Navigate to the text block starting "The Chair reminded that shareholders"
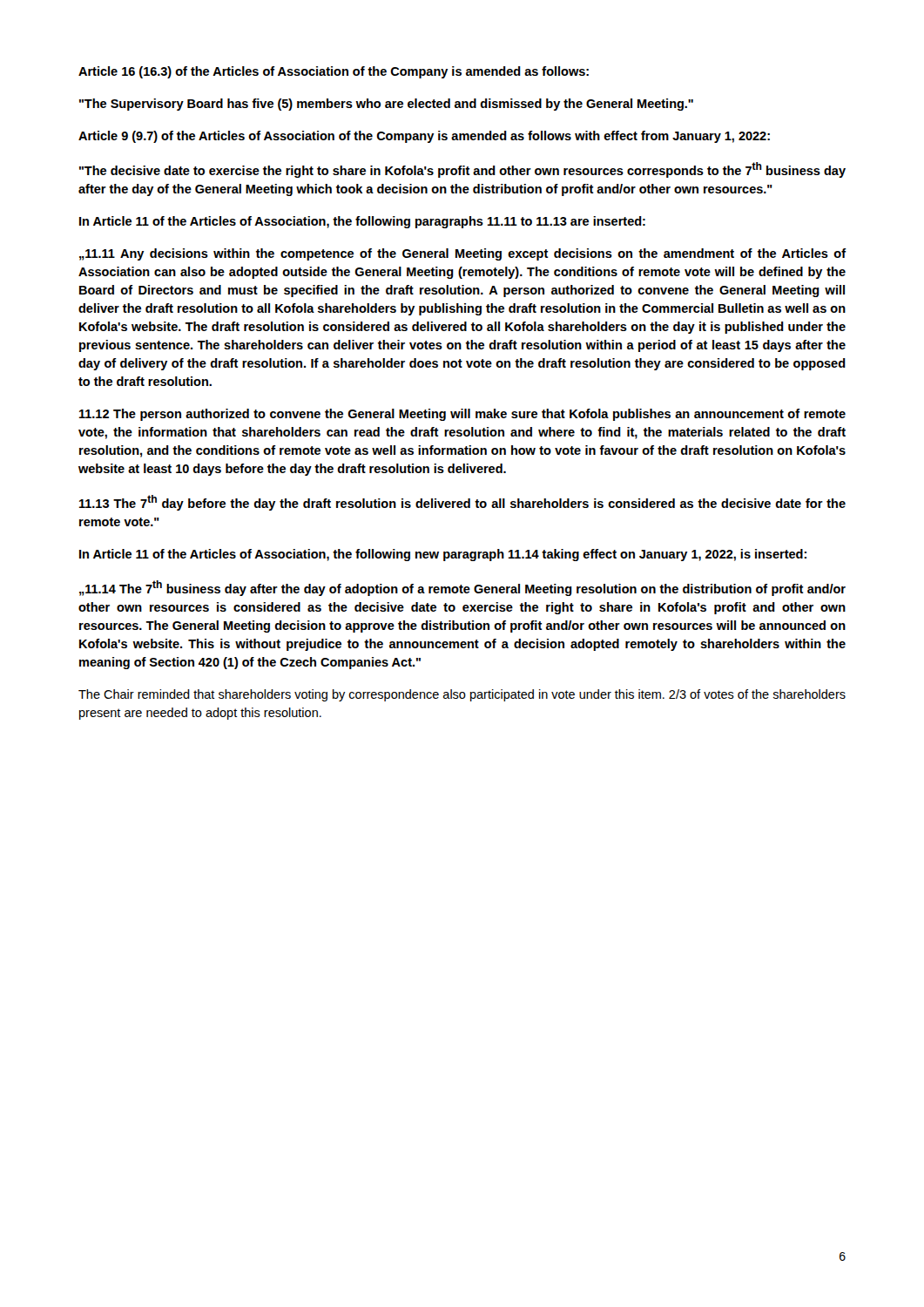924x1307 pixels. (462, 703)
